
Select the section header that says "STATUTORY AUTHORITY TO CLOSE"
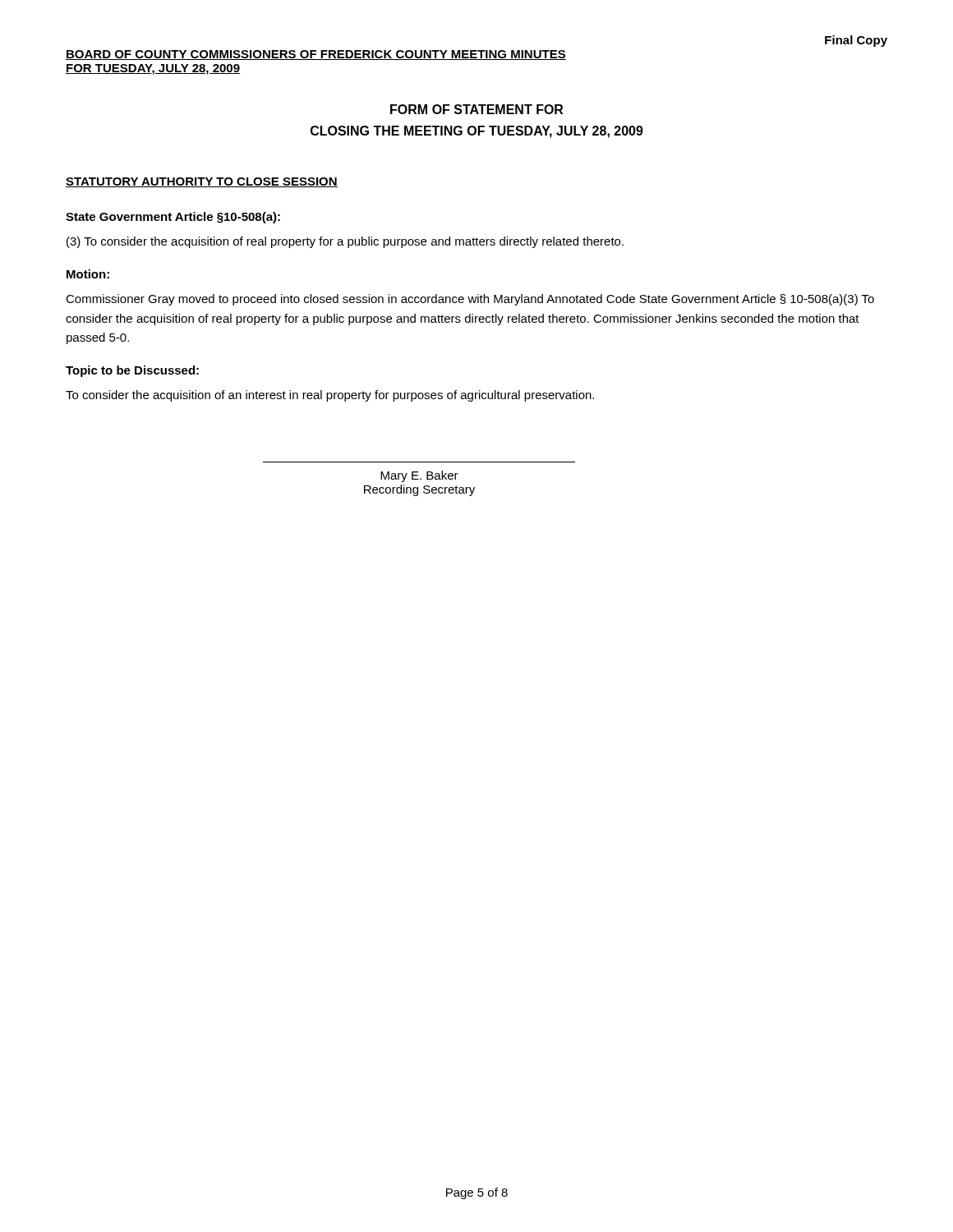pyautogui.click(x=202, y=181)
